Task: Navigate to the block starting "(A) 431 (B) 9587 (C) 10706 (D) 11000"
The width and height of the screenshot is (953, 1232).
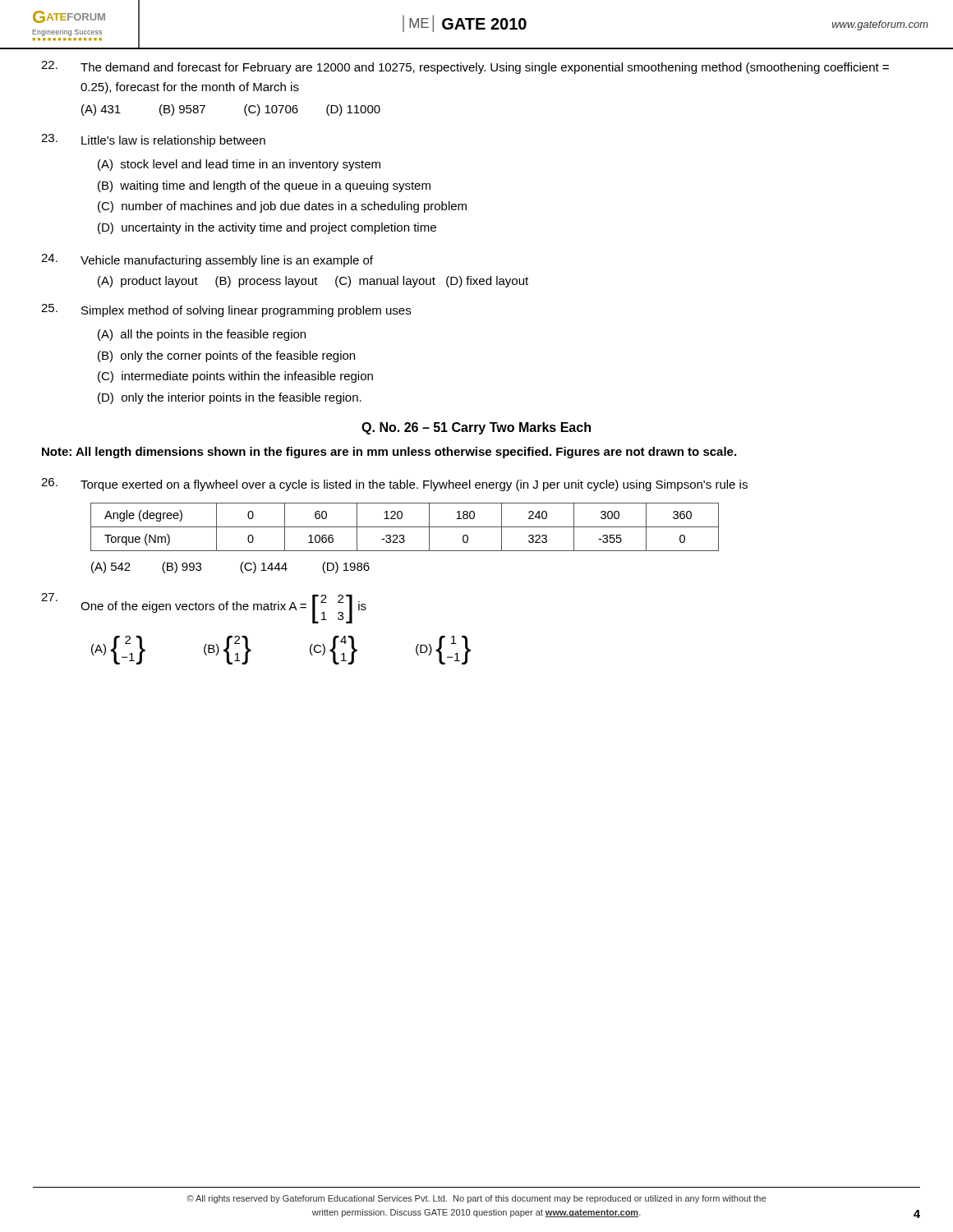Action: coord(103,109)
